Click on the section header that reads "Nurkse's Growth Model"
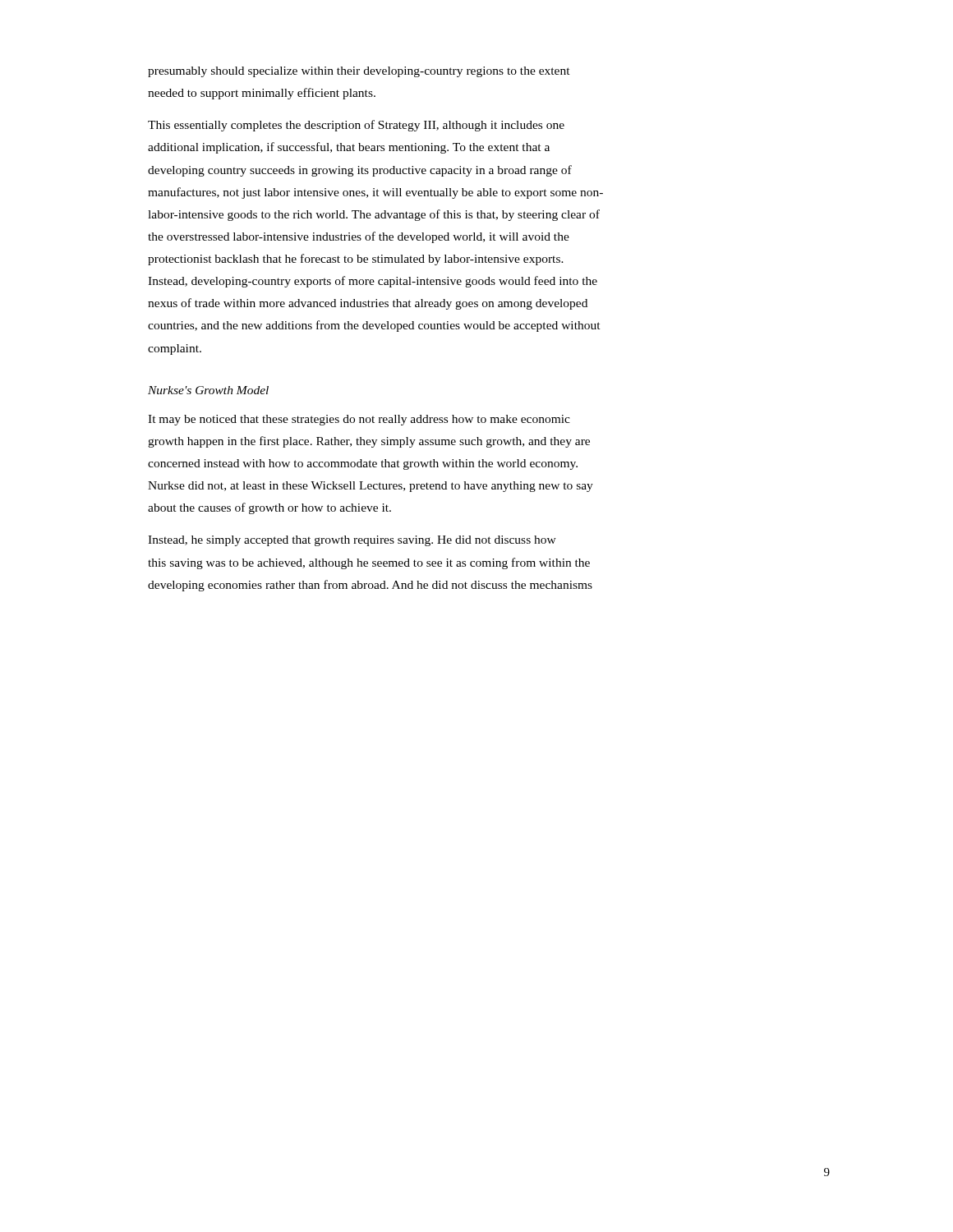The width and height of the screenshot is (953, 1232). (x=208, y=389)
